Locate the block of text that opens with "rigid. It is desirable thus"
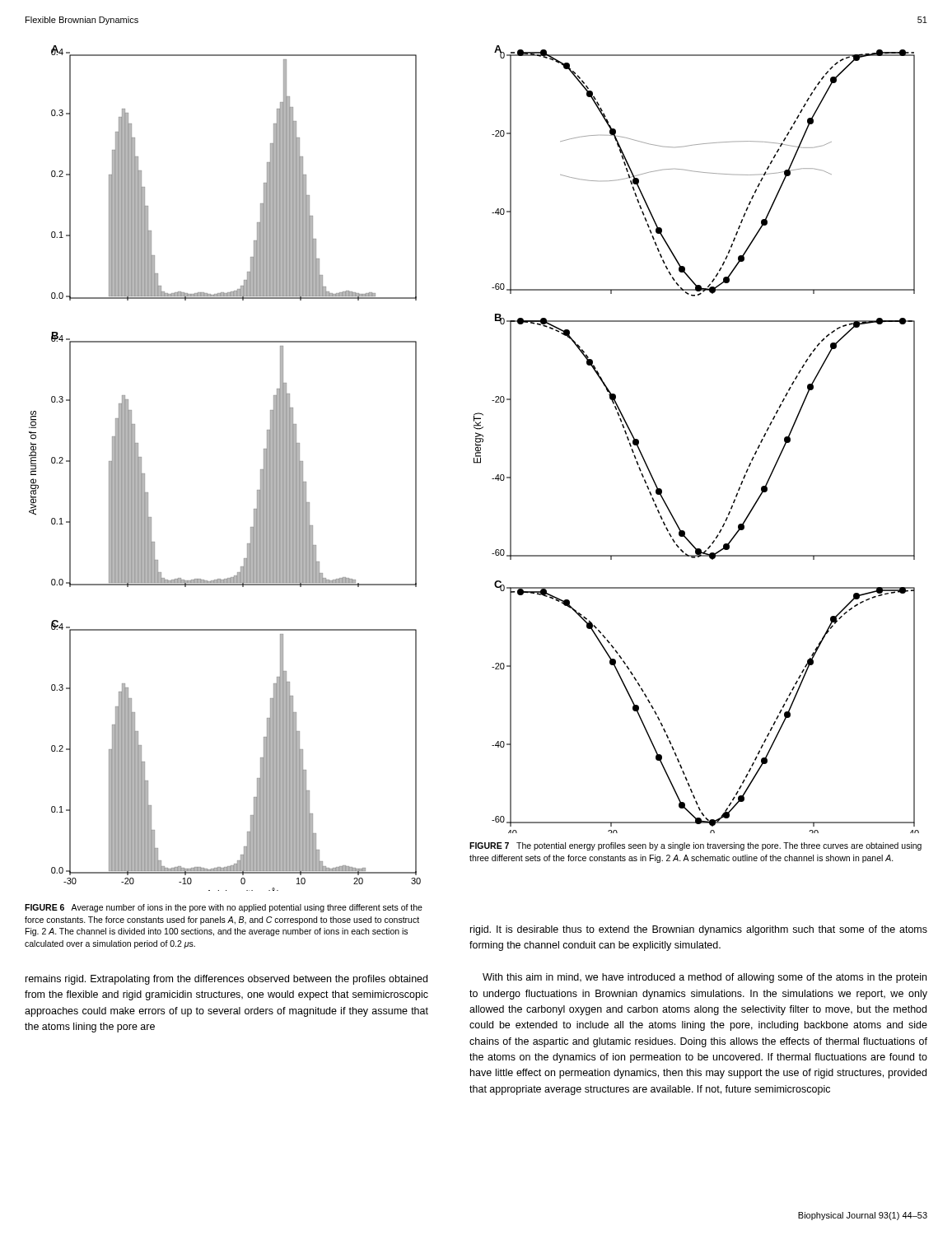952x1235 pixels. [x=698, y=1009]
